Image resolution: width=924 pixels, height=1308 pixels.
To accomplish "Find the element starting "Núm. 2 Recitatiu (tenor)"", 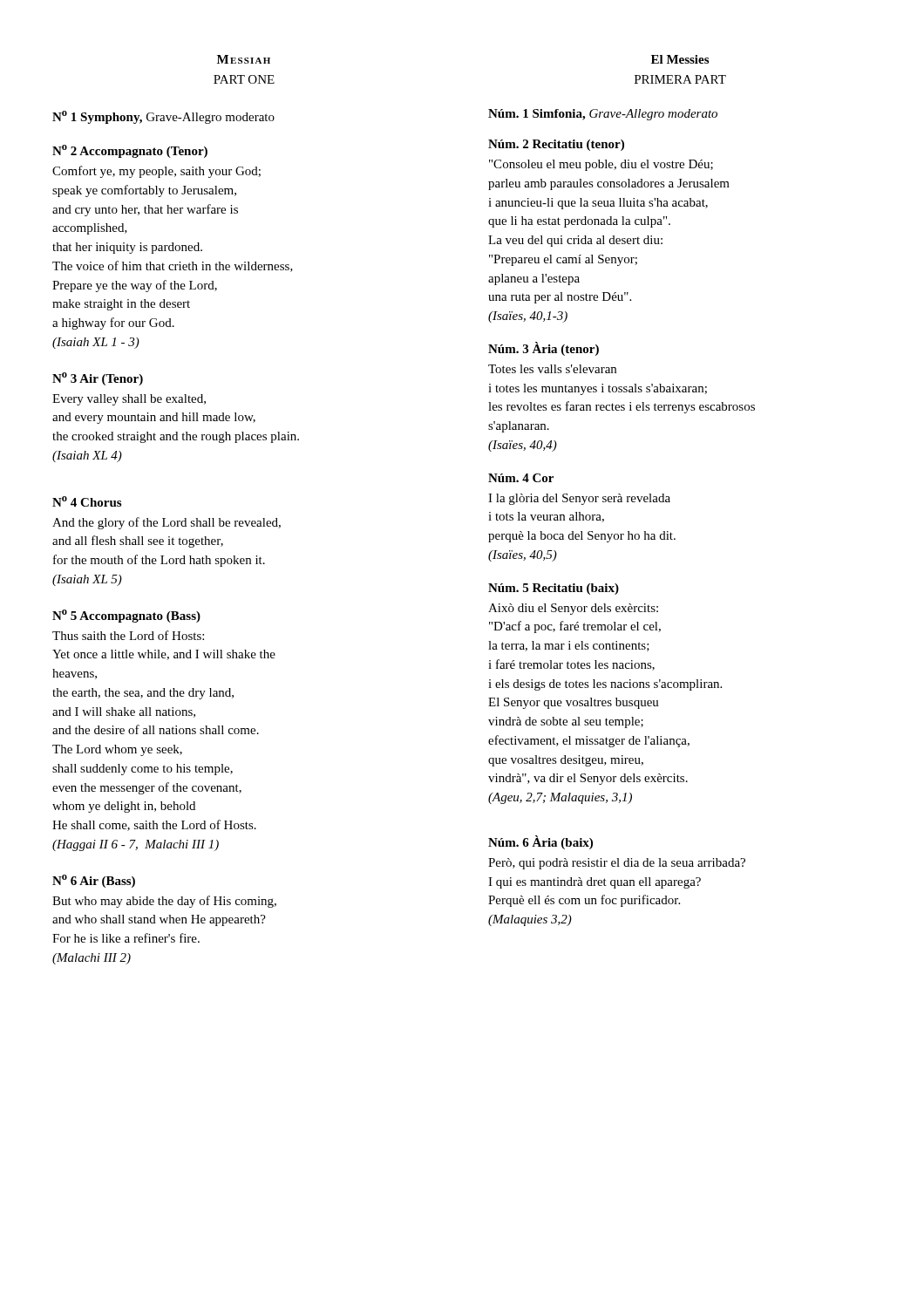I will [x=556, y=144].
